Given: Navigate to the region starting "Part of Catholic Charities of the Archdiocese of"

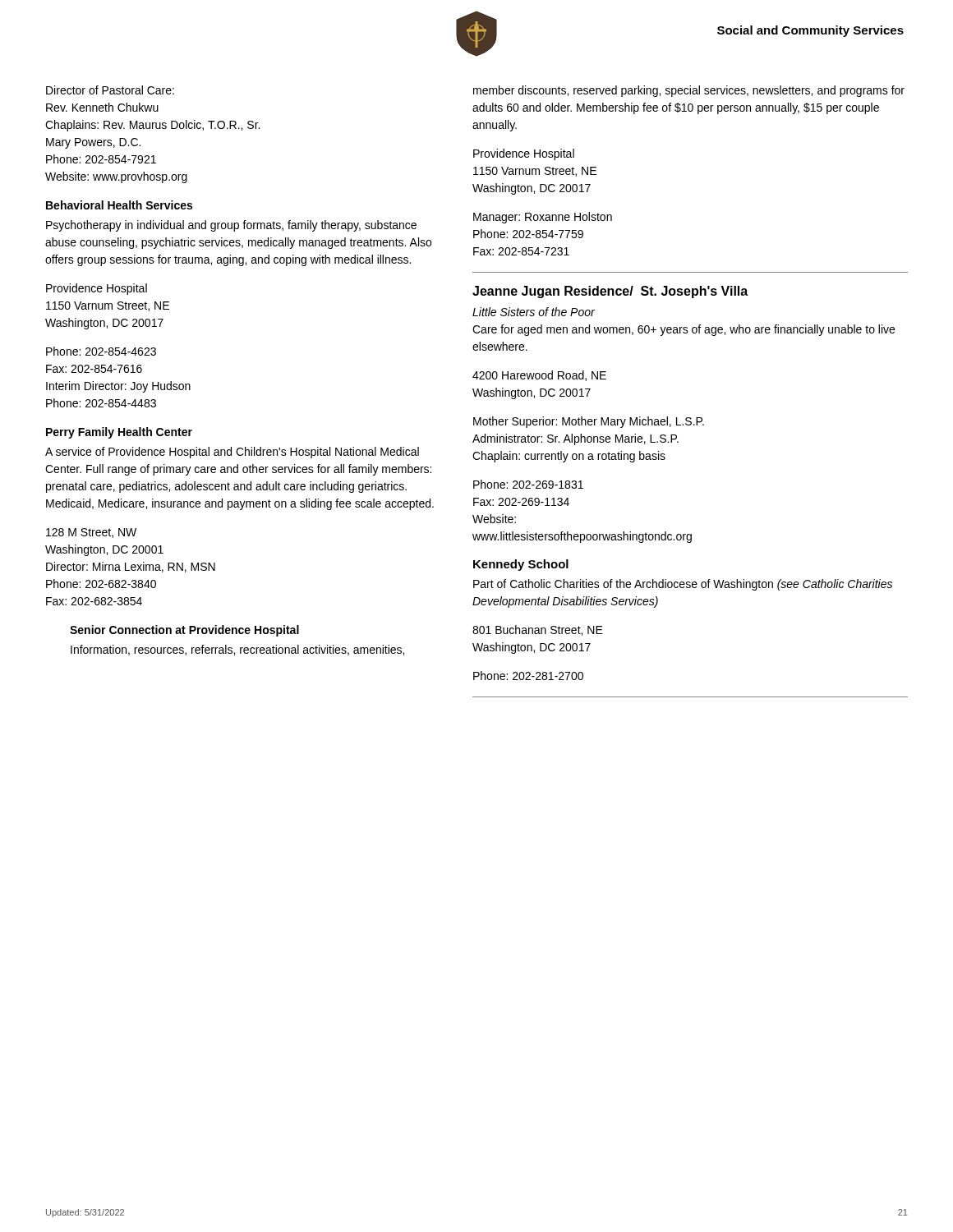Looking at the screenshot, I should [683, 593].
